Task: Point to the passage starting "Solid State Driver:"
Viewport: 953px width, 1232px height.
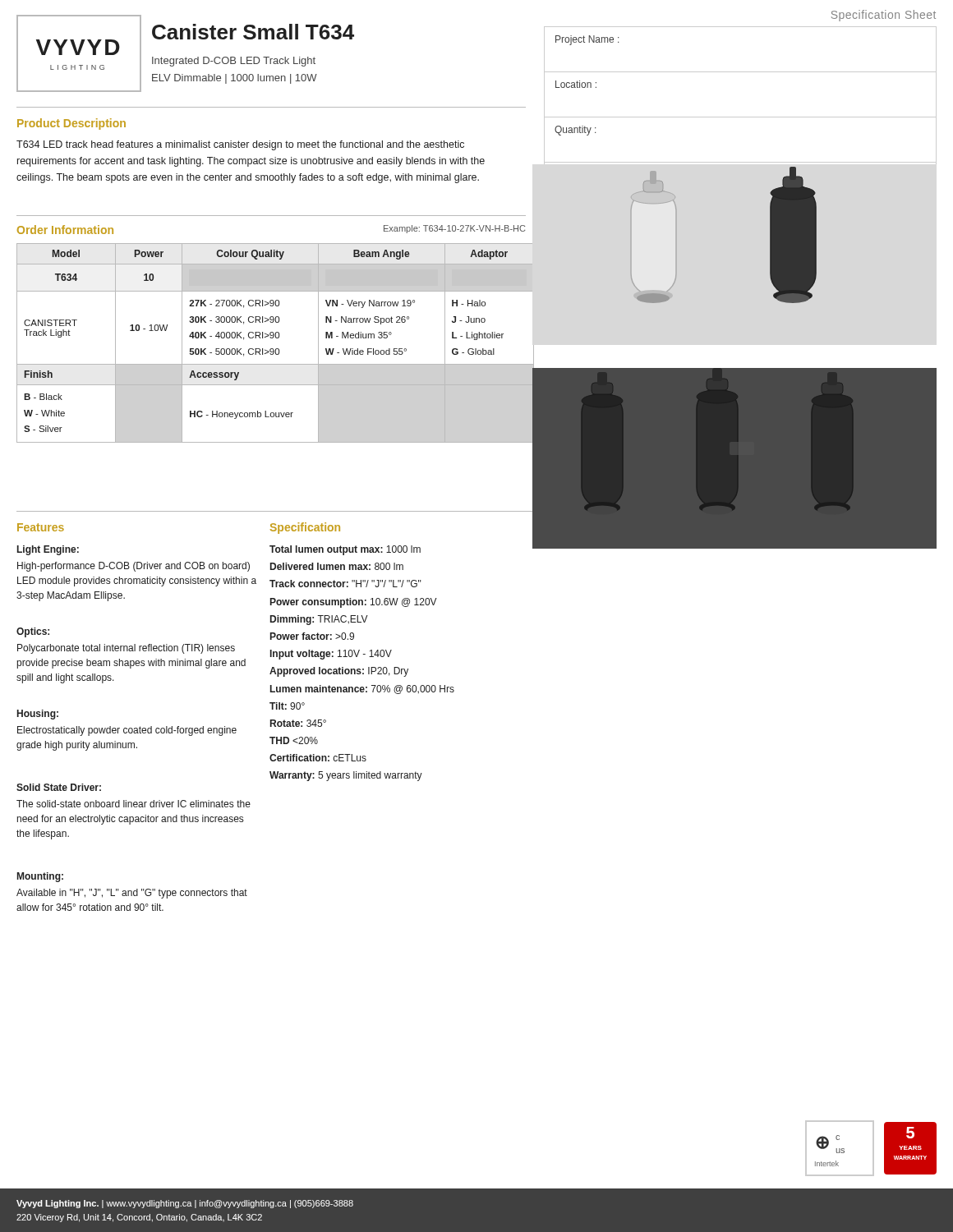Action: (138, 811)
